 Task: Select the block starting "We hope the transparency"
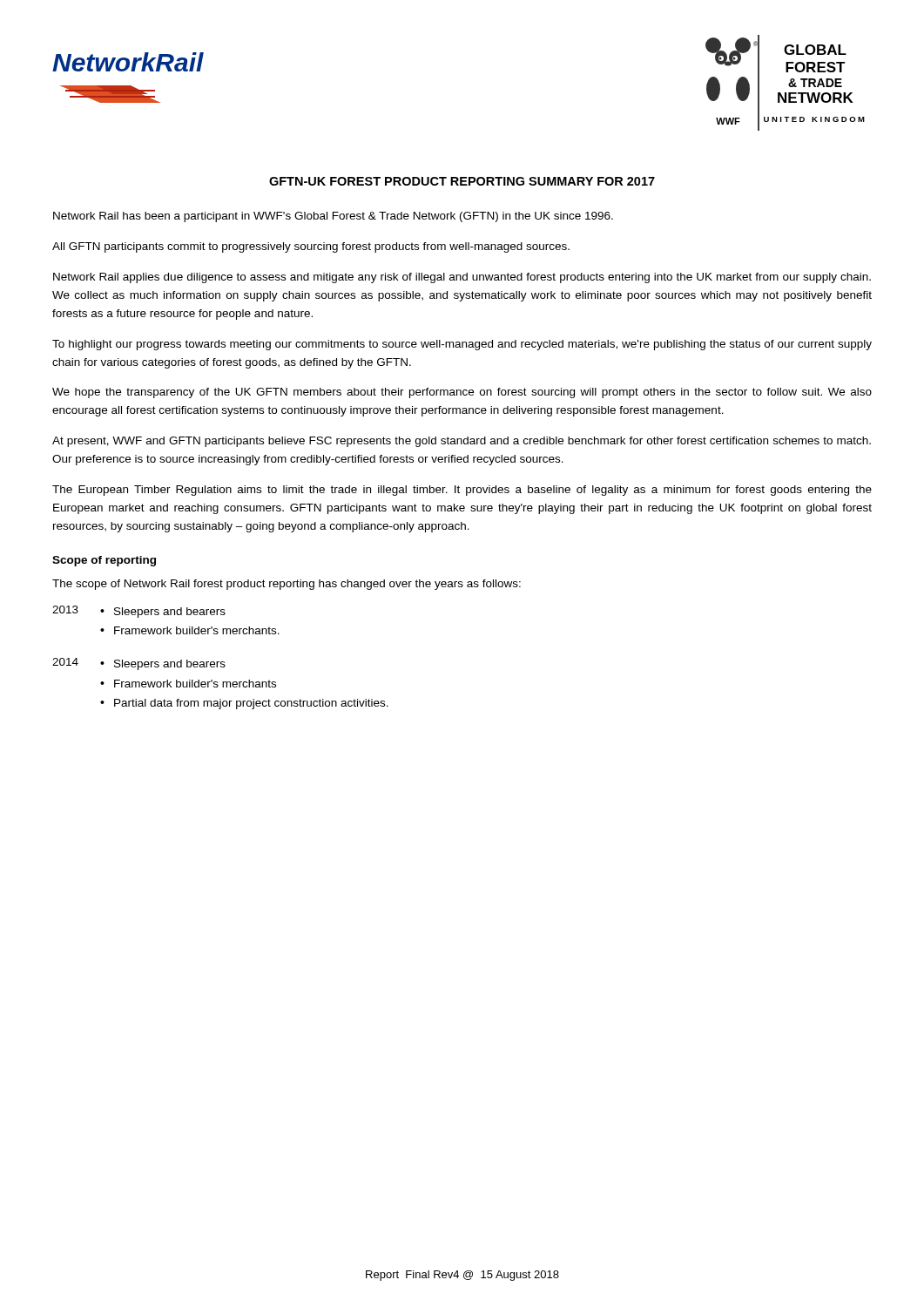[462, 401]
